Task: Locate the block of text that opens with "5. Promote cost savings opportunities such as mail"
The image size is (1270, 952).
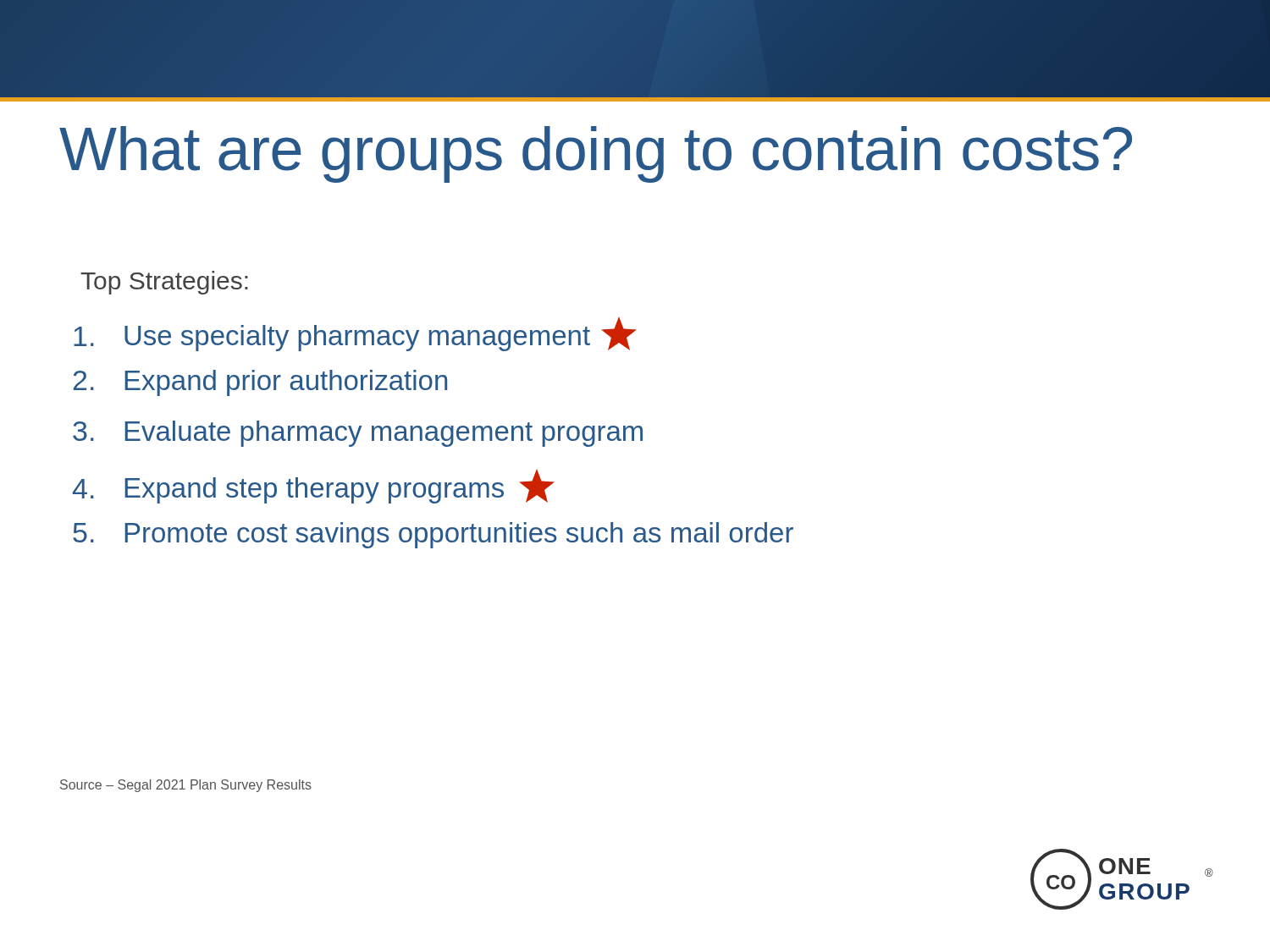Action: pos(433,533)
